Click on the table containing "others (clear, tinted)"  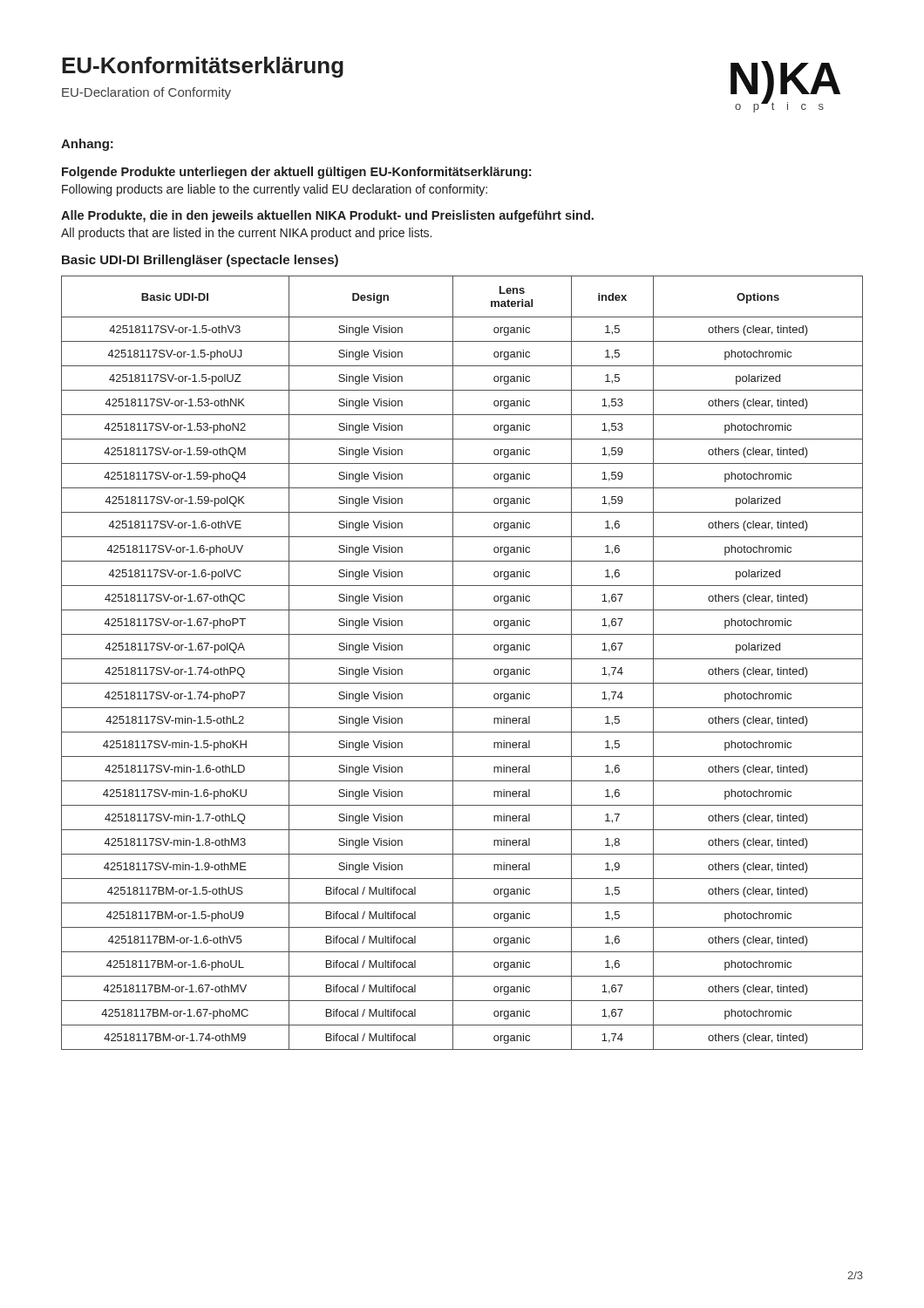pyautogui.click(x=462, y=663)
